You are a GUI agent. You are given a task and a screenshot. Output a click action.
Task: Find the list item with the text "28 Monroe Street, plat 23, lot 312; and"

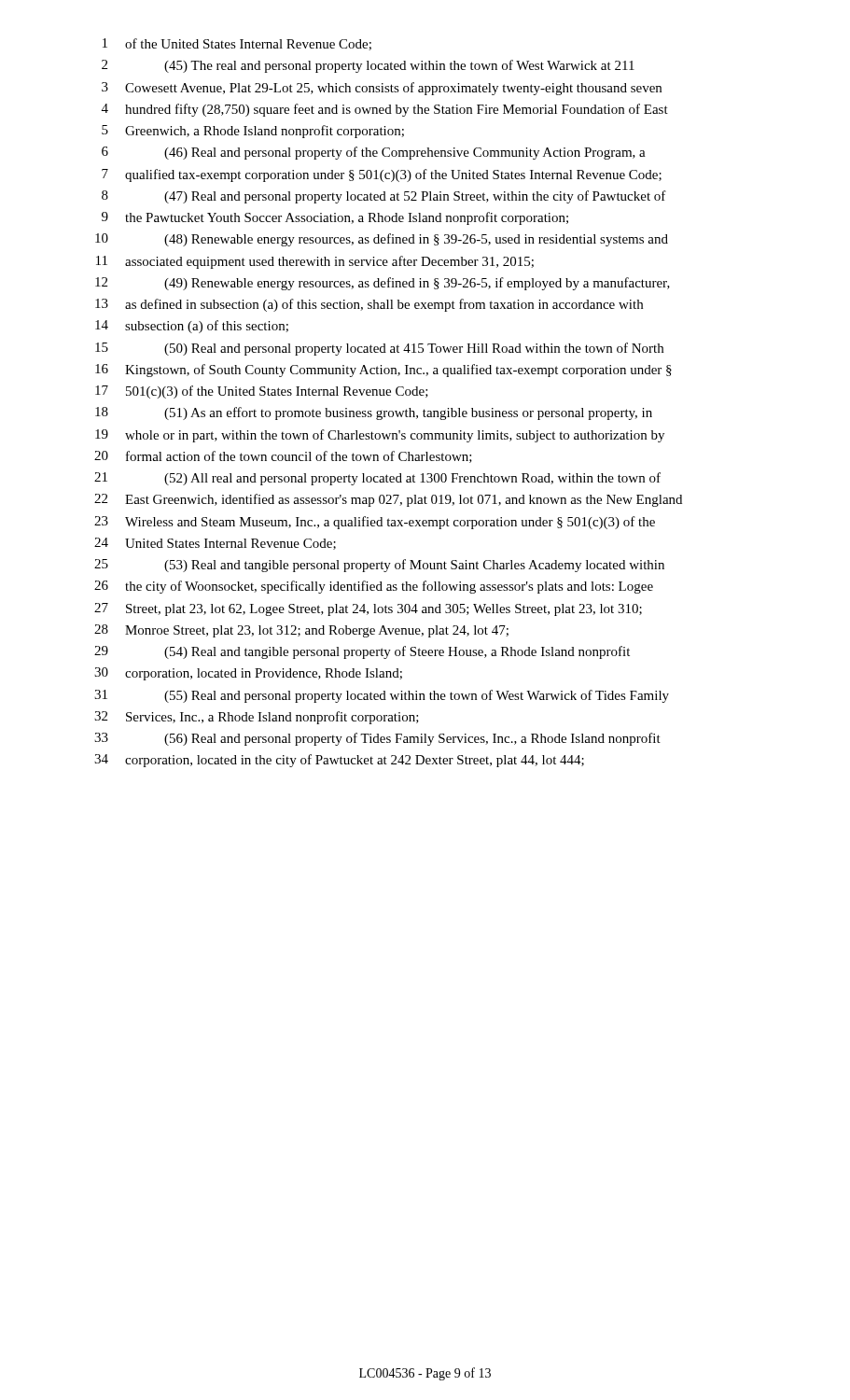point(429,630)
